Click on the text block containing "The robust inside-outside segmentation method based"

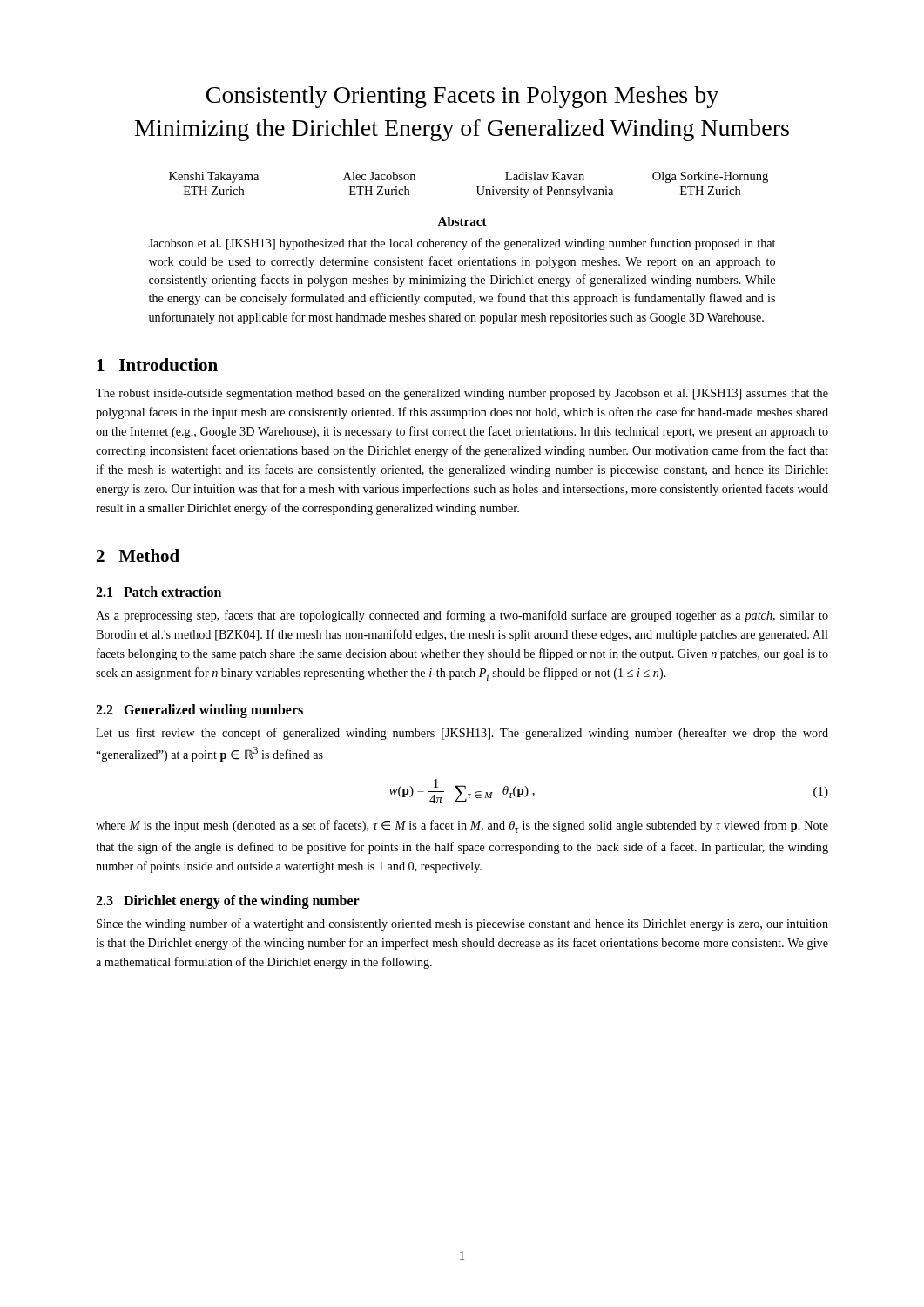coord(462,451)
